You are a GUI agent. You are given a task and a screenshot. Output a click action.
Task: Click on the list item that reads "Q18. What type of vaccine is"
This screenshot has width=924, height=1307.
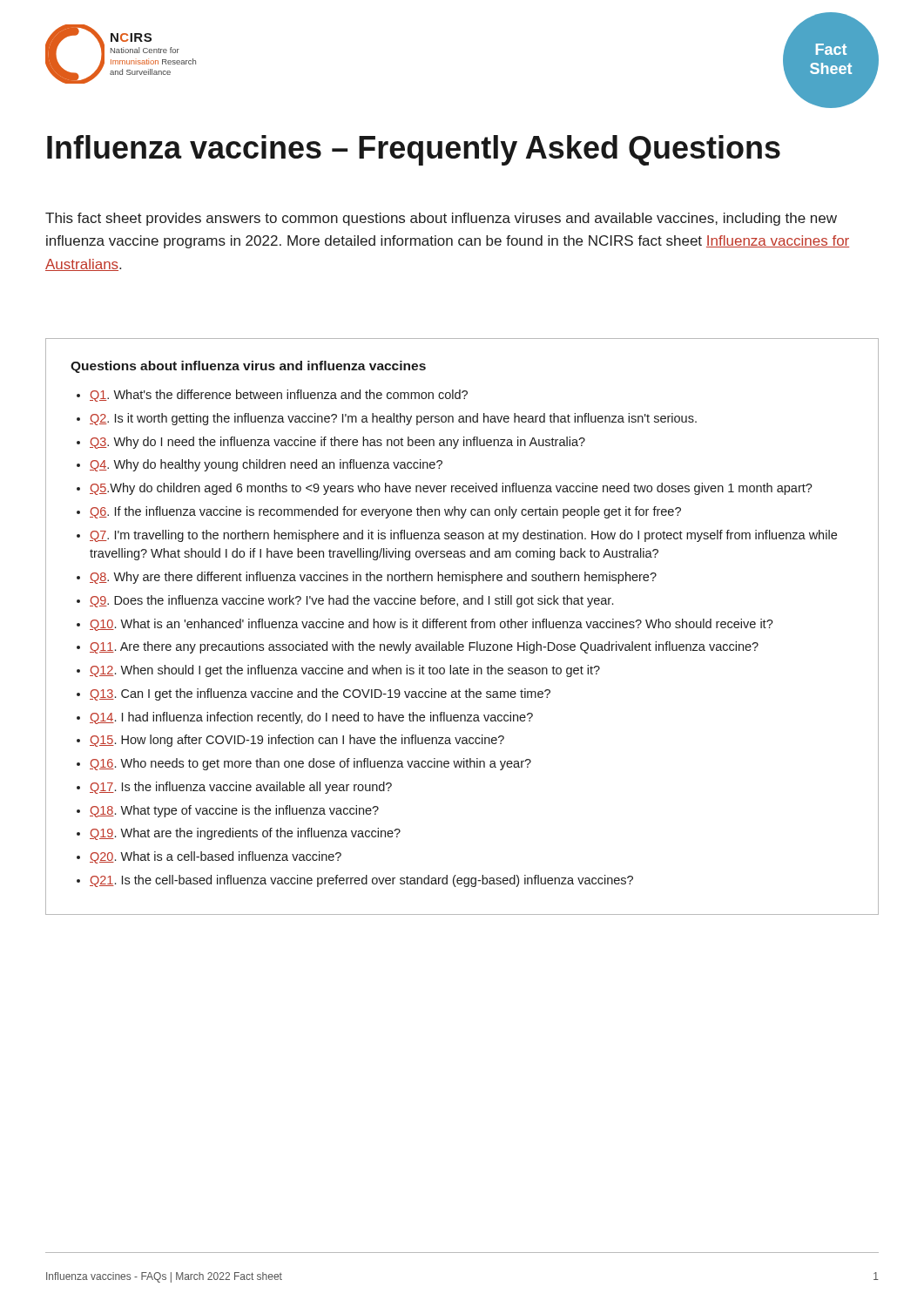(234, 810)
